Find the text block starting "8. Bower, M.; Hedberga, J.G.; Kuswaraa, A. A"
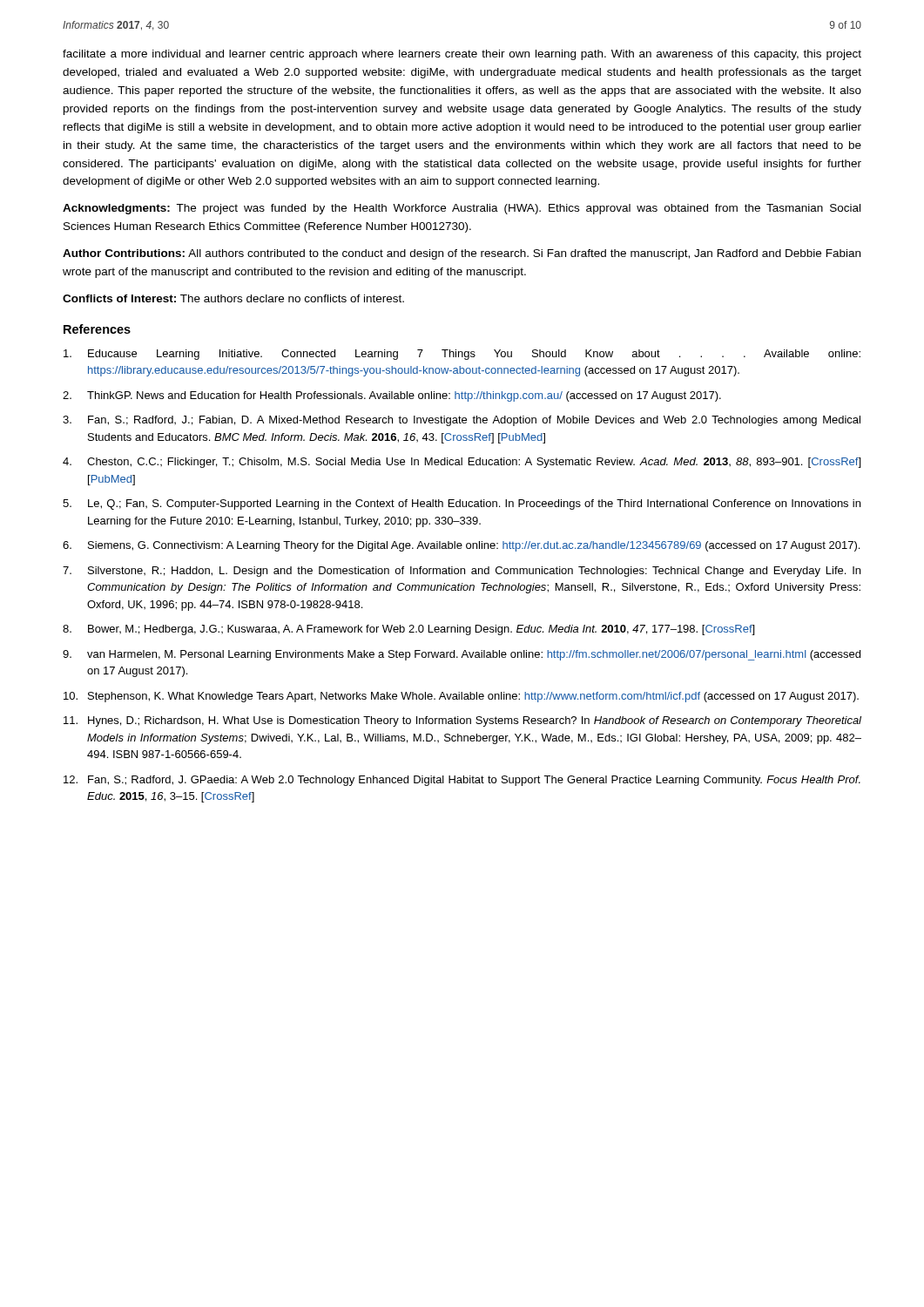Image resolution: width=924 pixels, height=1307 pixels. click(x=462, y=629)
